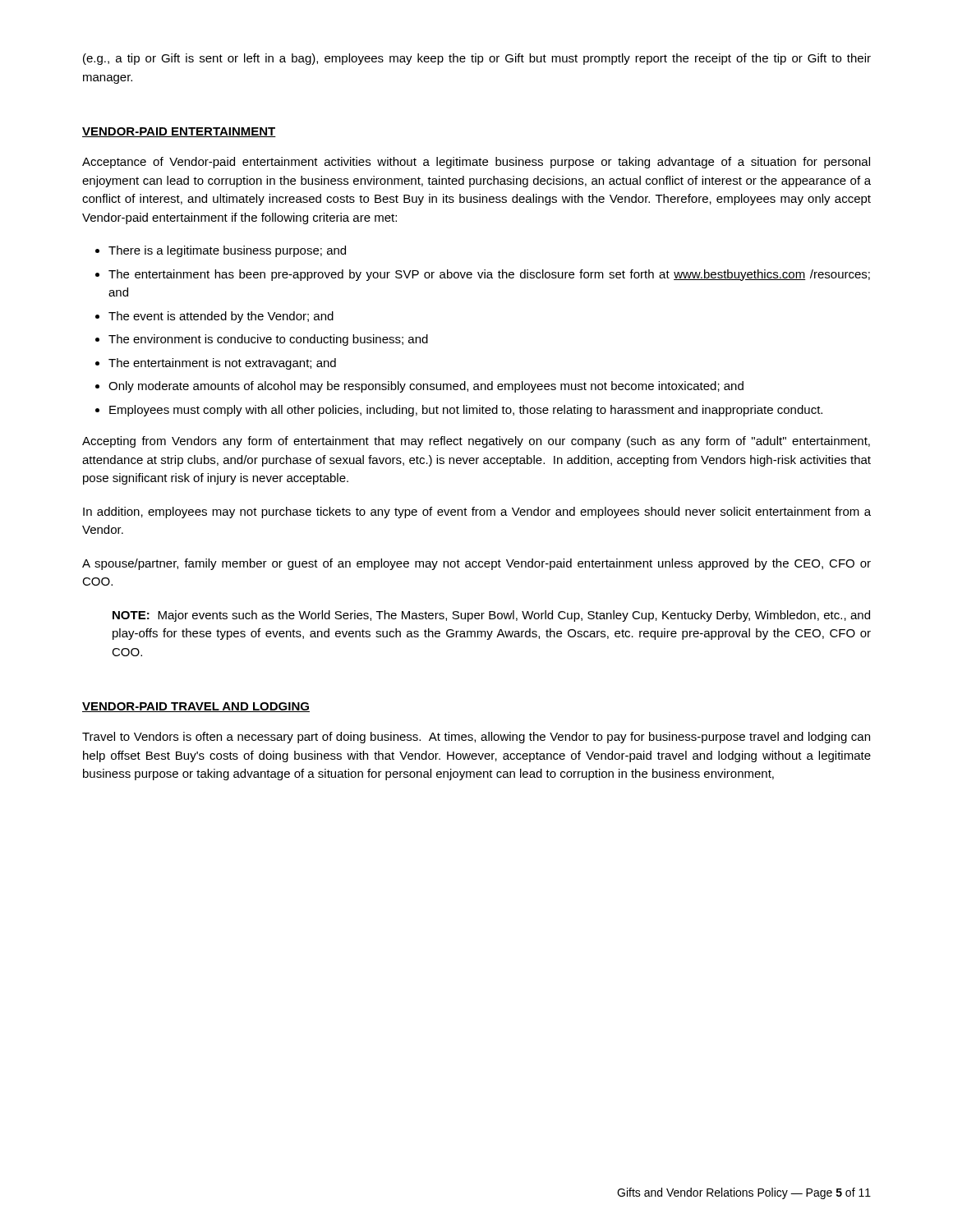Click on the text starting "There is a legitimate business purpose;"
This screenshot has height=1232, width=953.
[x=228, y=250]
